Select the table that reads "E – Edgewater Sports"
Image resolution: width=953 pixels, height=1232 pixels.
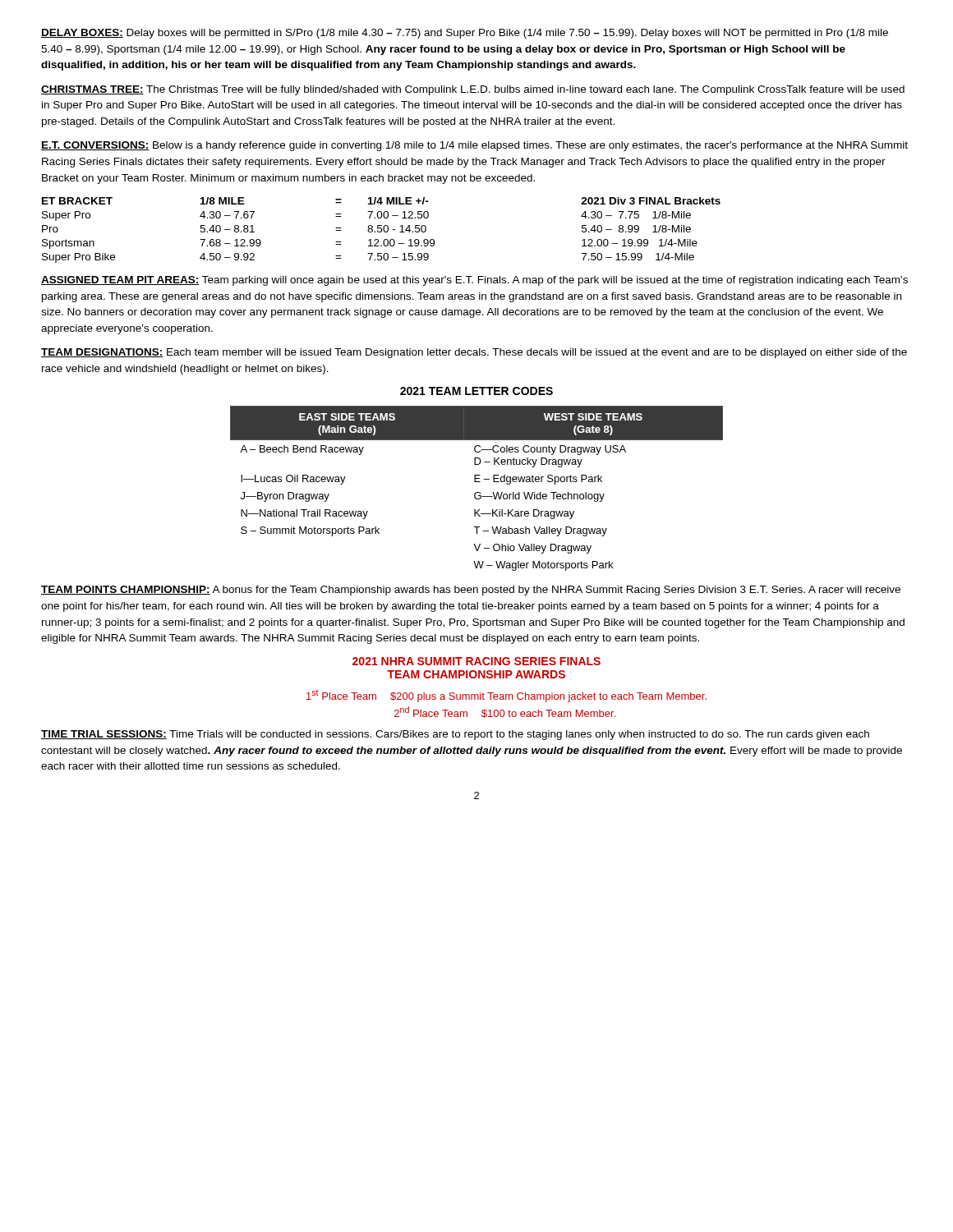tap(476, 490)
